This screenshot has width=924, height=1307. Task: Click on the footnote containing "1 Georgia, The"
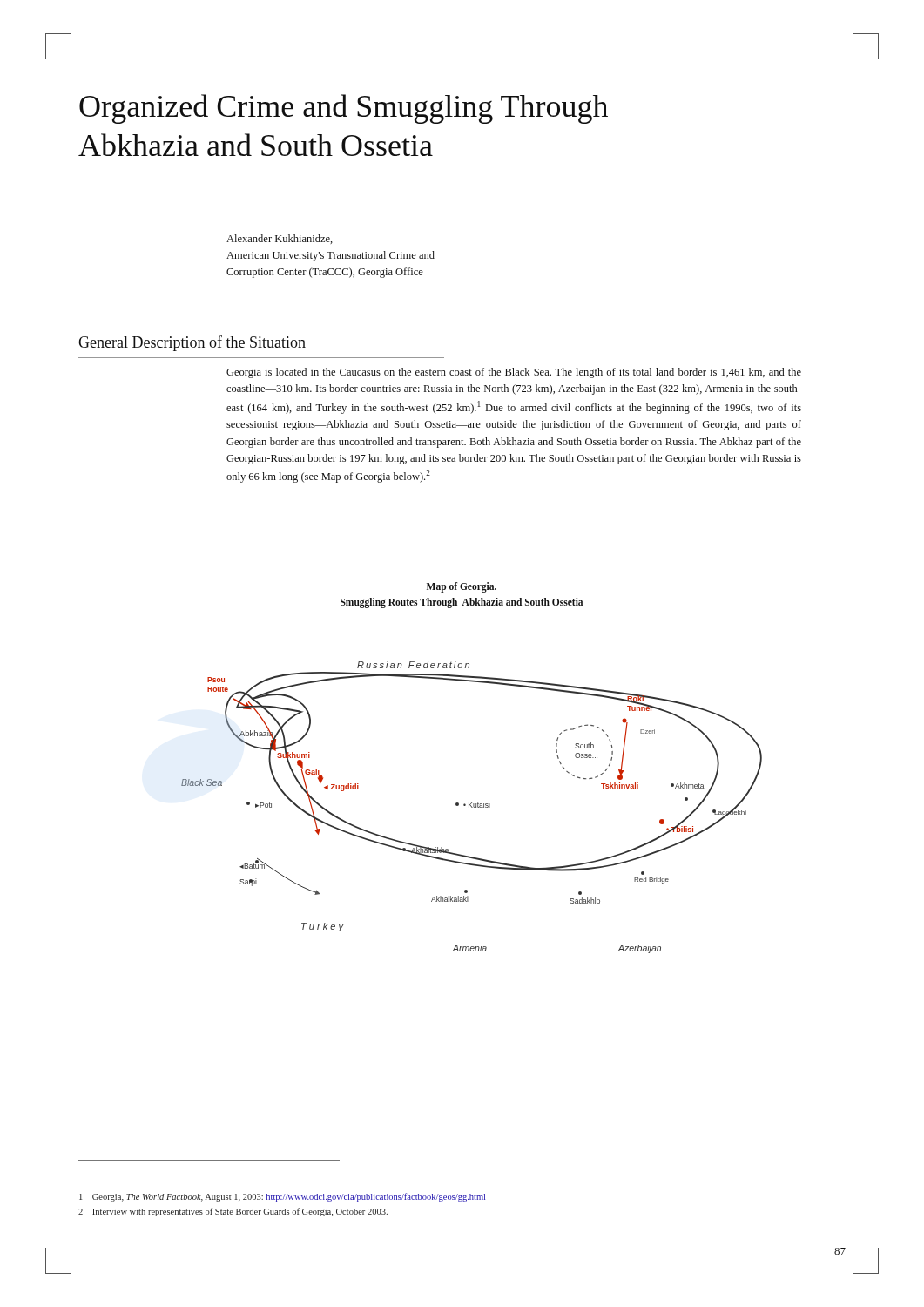282,1197
